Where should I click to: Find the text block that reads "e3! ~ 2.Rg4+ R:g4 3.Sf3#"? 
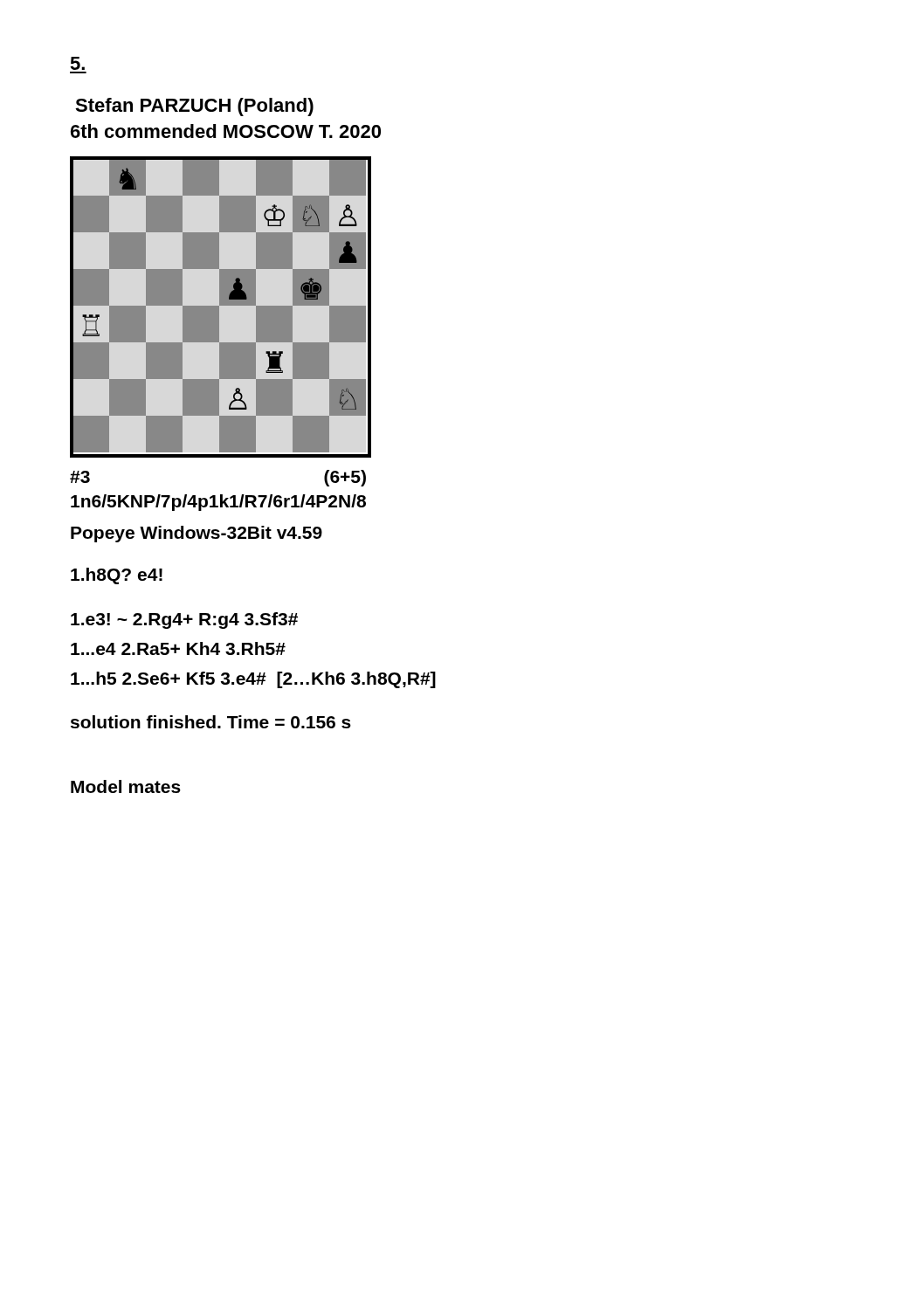pyautogui.click(x=253, y=648)
